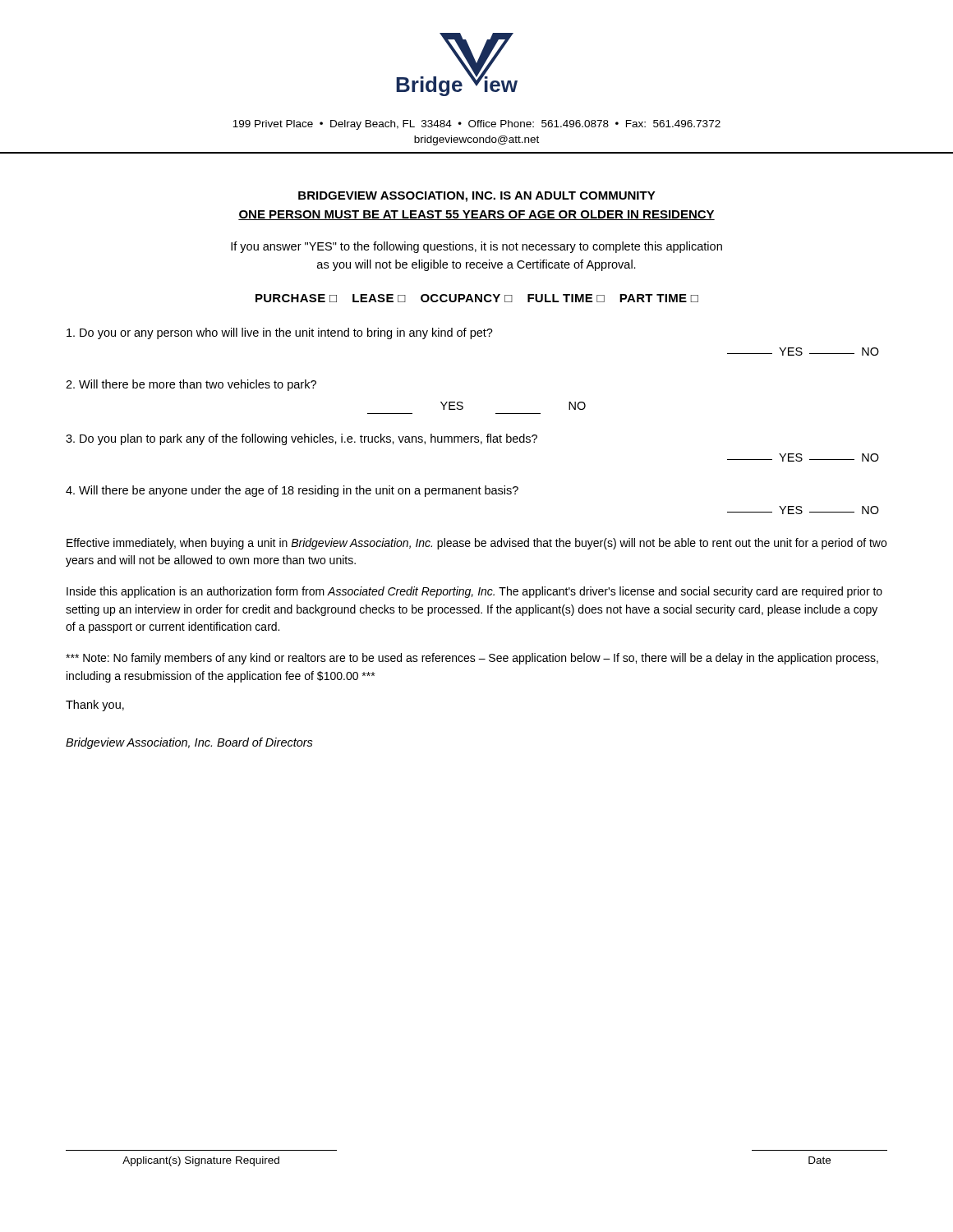Viewport: 953px width, 1232px height.
Task: Point to the block beginning "Do you plan to"
Action: coord(476,449)
